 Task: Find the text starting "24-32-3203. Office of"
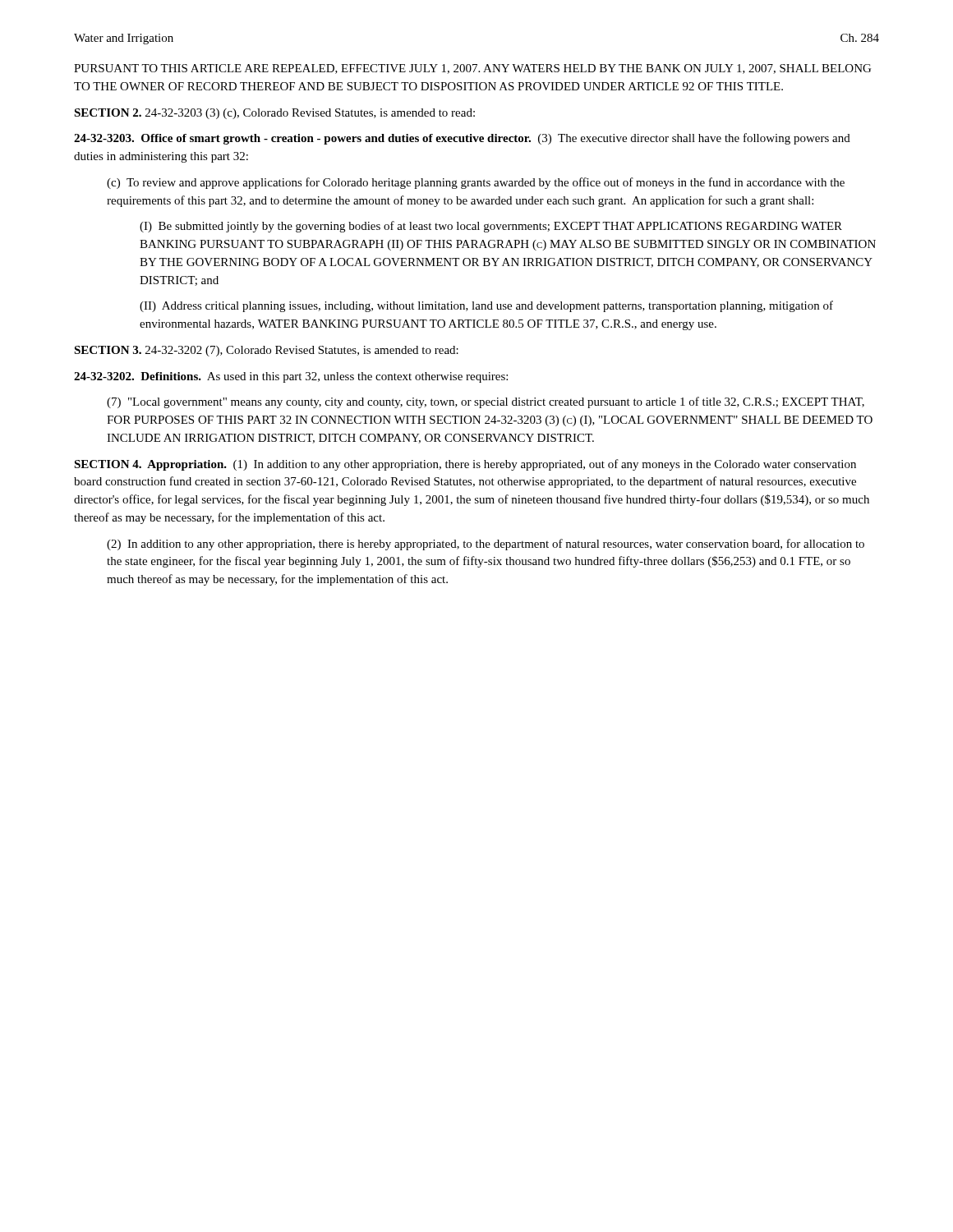pyautogui.click(x=476, y=148)
